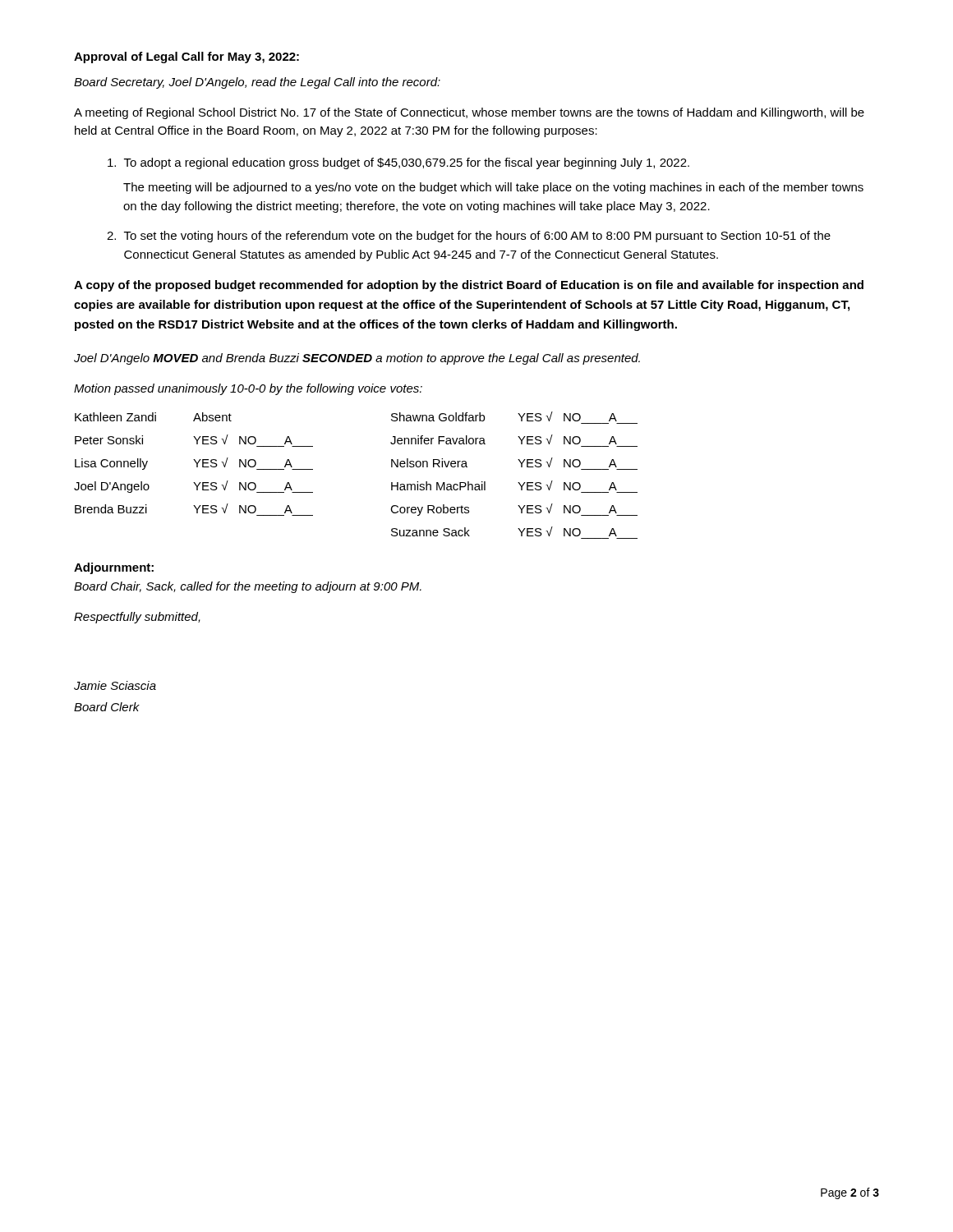Point to the block beginning "Board Secretary, Joel D'Angelo, read the"

click(x=257, y=82)
